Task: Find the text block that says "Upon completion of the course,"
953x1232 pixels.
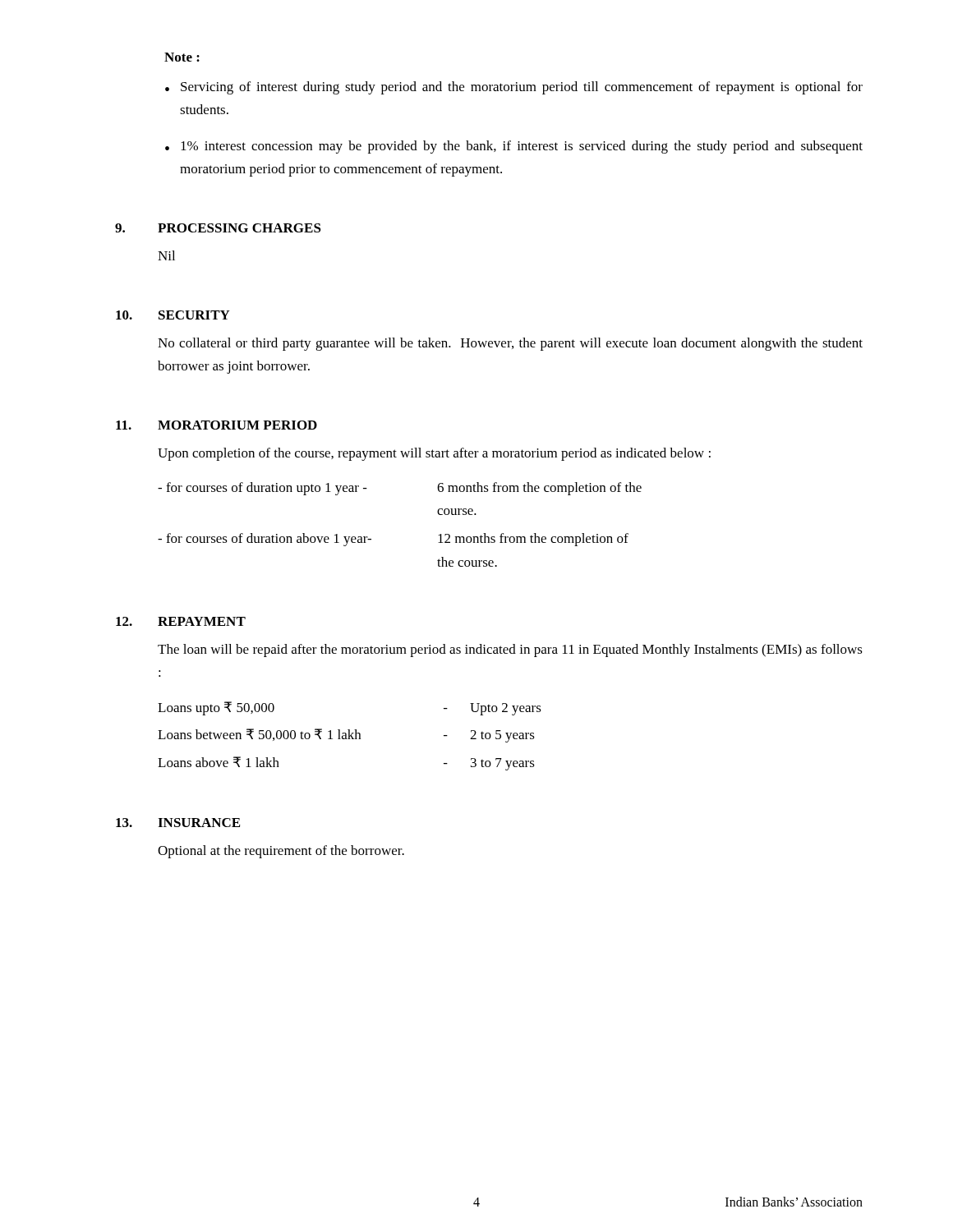Action: click(x=435, y=453)
